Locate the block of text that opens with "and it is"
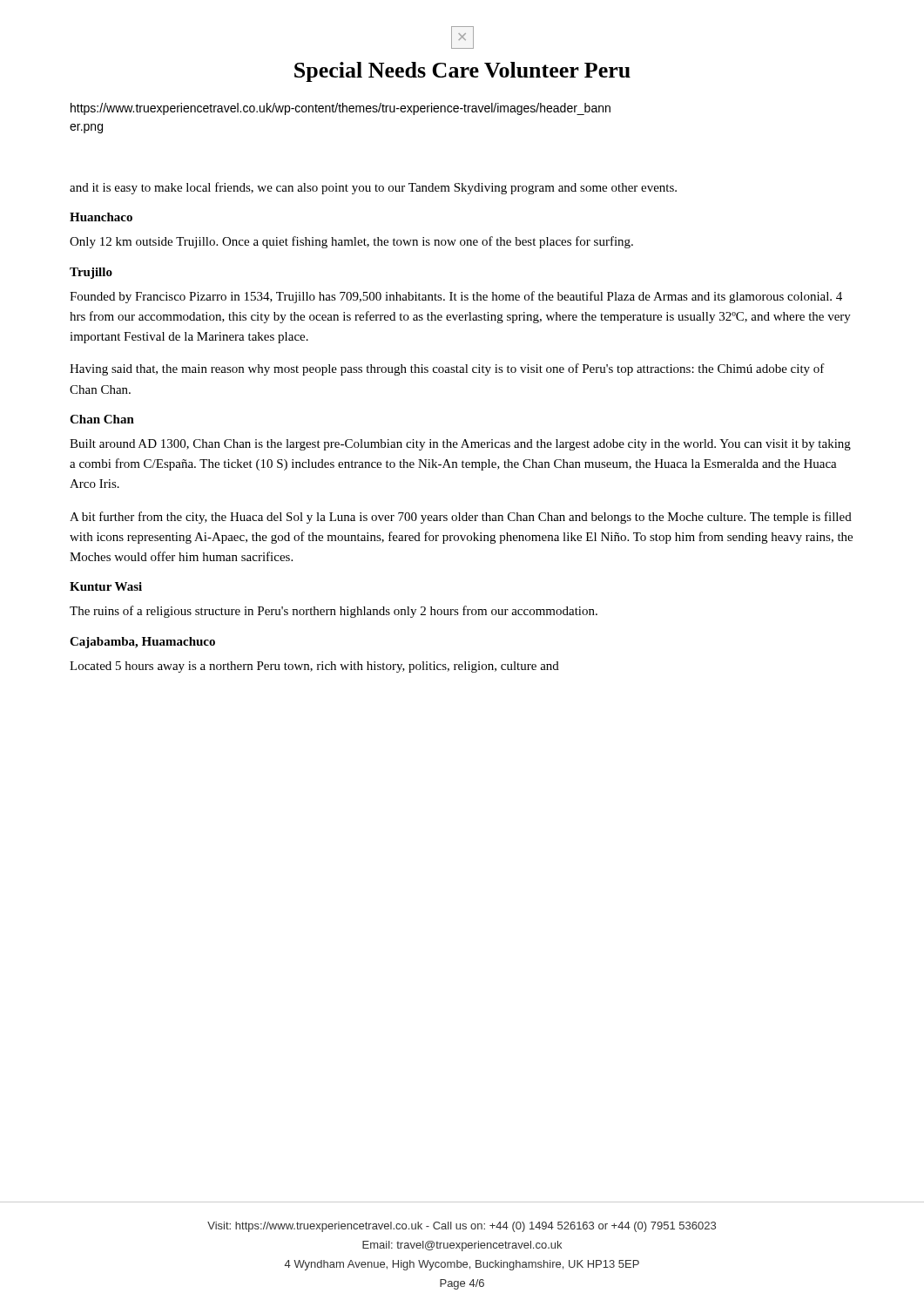The height and width of the screenshot is (1307, 924). tap(374, 187)
